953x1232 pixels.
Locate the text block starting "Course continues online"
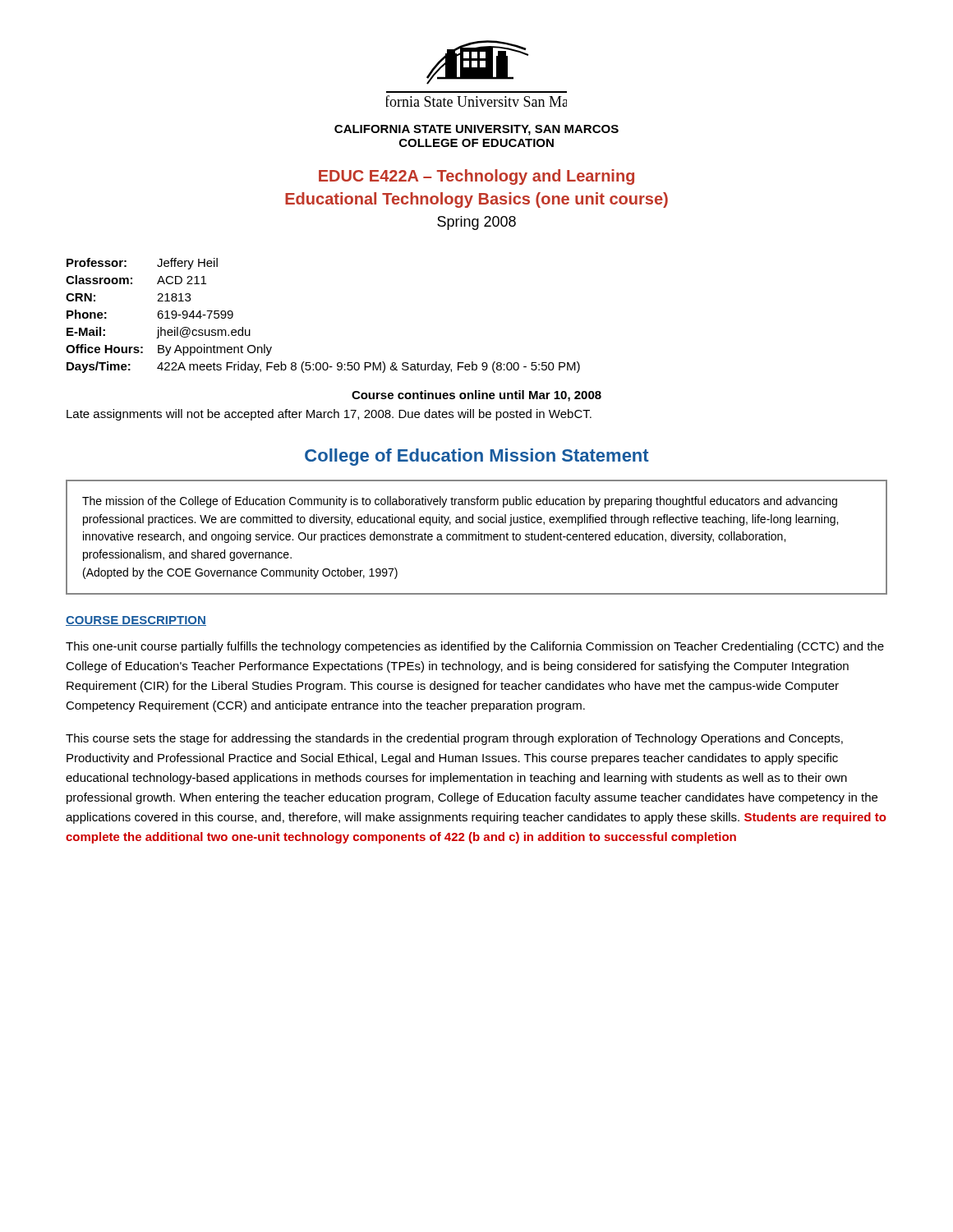click(x=476, y=395)
